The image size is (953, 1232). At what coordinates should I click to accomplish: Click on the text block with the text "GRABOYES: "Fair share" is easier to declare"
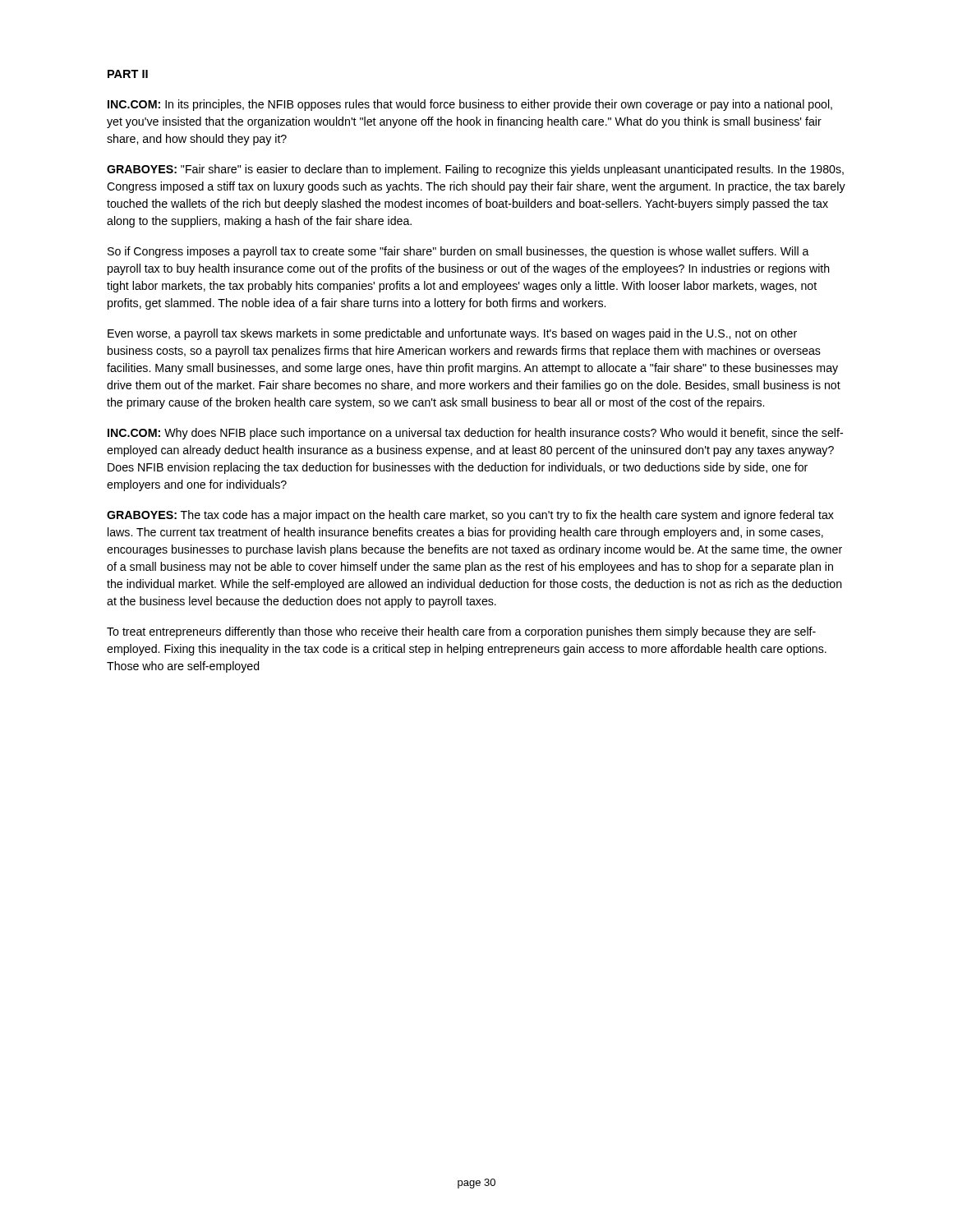click(476, 195)
